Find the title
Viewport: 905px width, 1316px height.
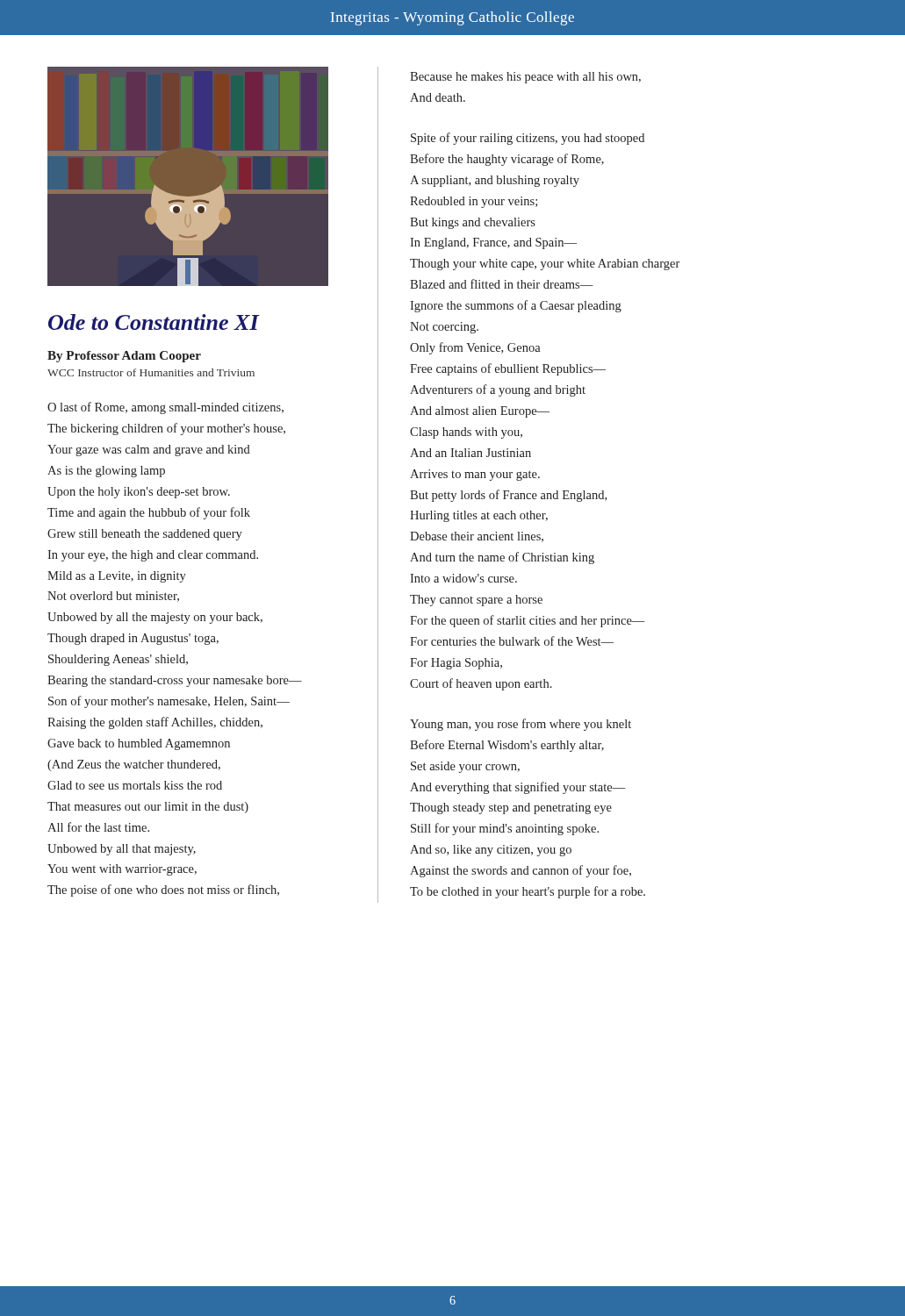point(153,322)
